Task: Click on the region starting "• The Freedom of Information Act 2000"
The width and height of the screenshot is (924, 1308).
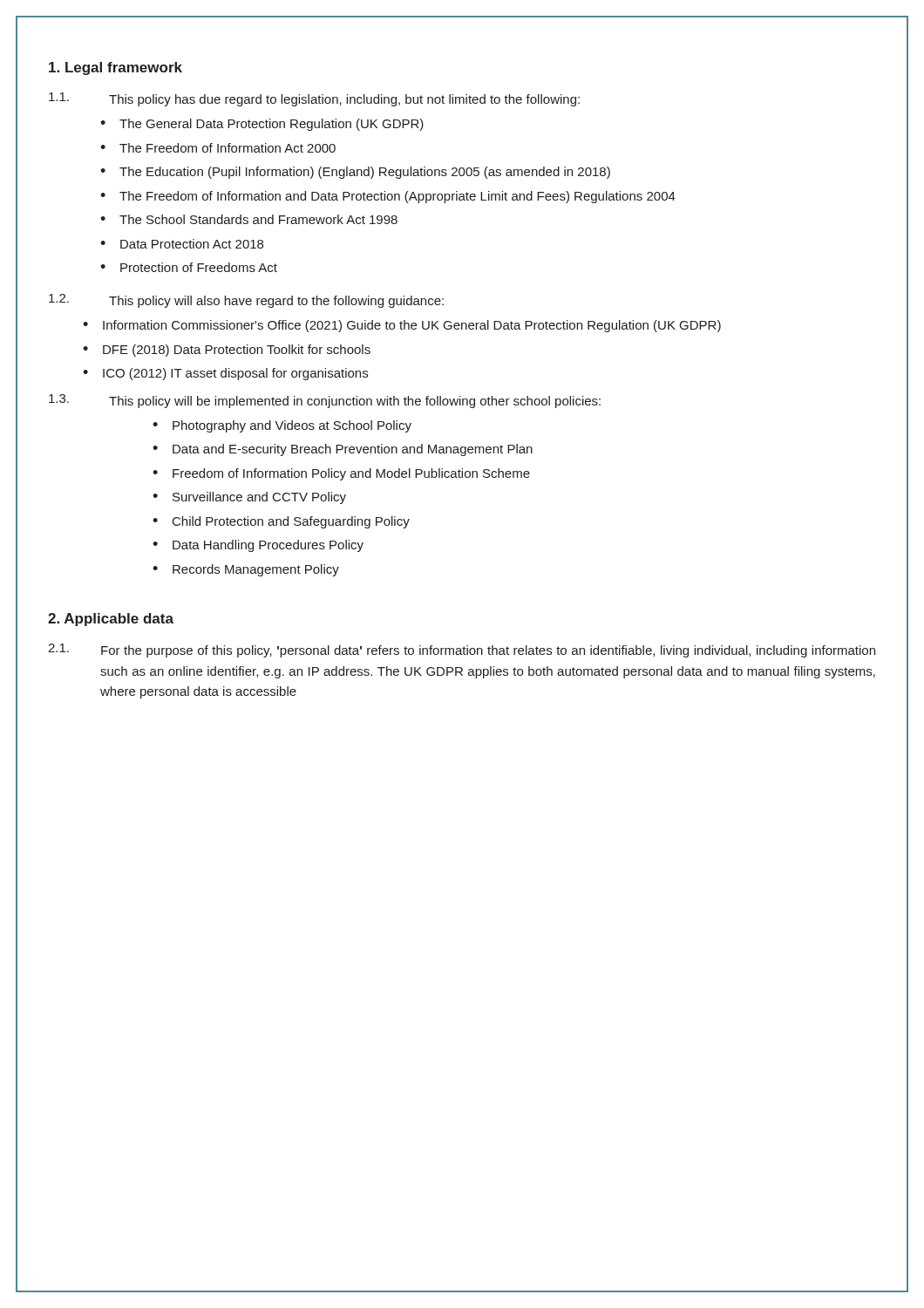Action: (218, 148)
